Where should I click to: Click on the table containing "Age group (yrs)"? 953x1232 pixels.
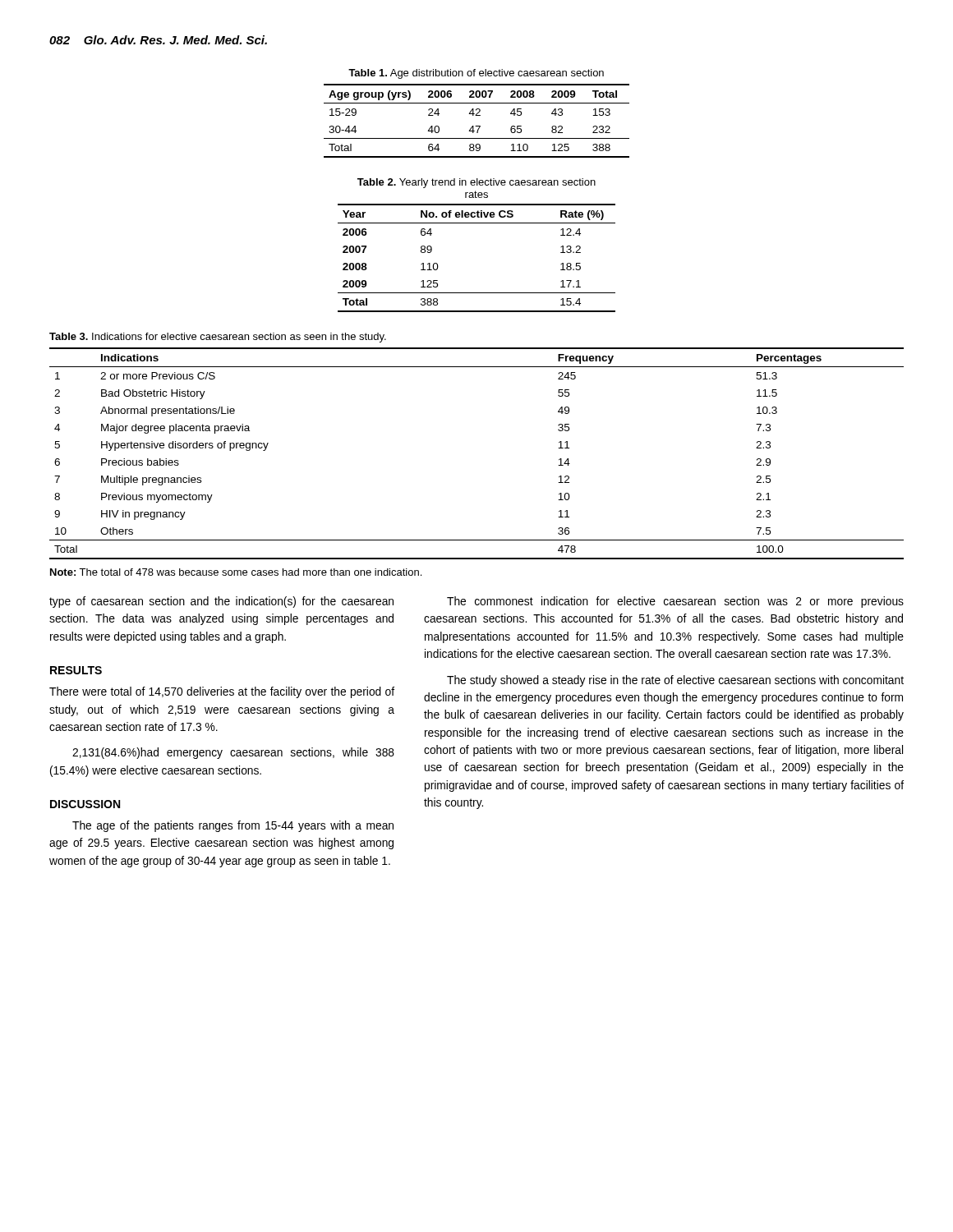pos(476,121)
